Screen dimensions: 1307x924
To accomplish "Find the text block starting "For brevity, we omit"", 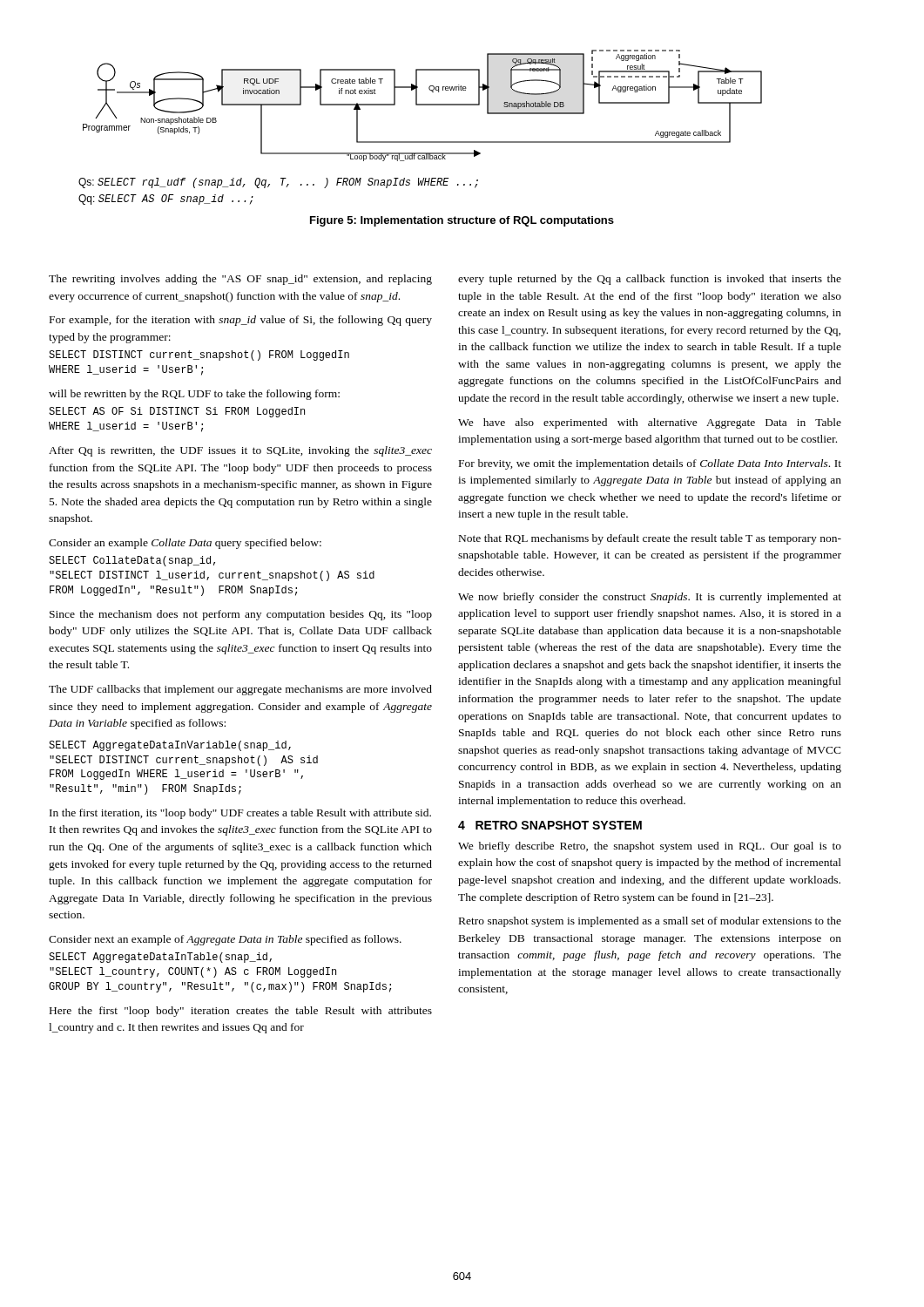I will point(650,488).
